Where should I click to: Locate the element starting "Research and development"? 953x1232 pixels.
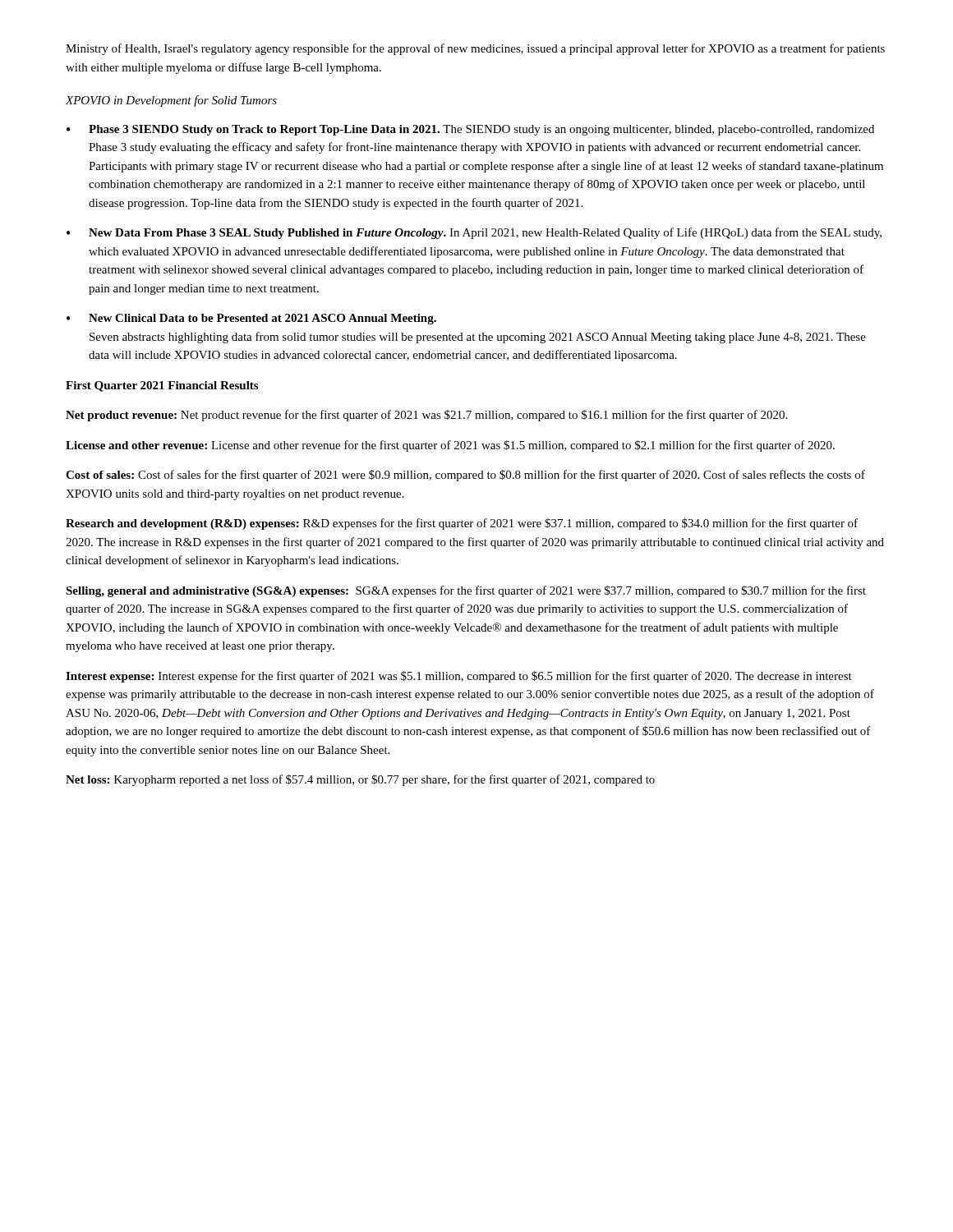pos(475,542)
